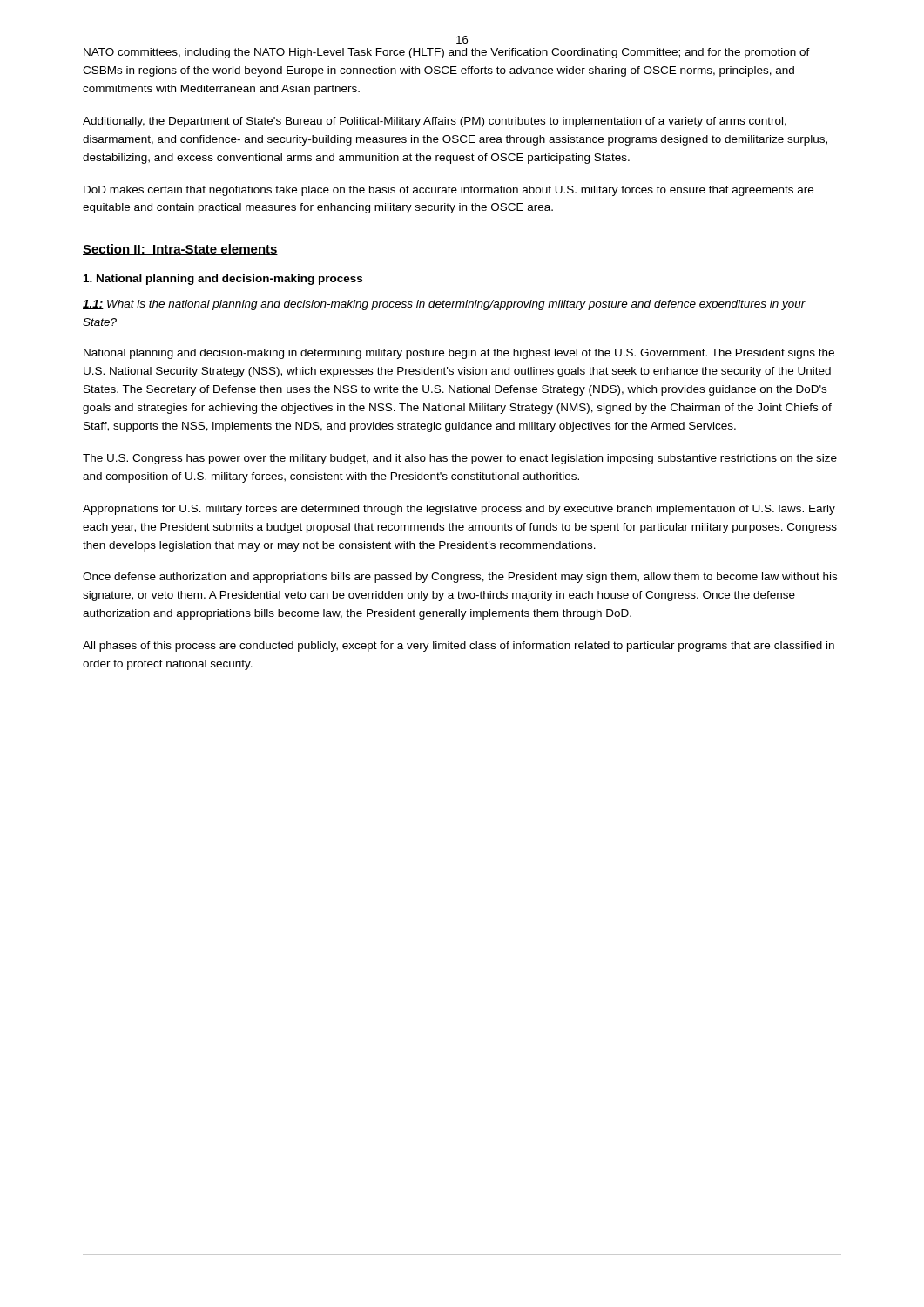Navigate to the element starting "Additionally, the Department of State's Bureau"
This screenshot has height=1307, width=924.
(456, 139)
